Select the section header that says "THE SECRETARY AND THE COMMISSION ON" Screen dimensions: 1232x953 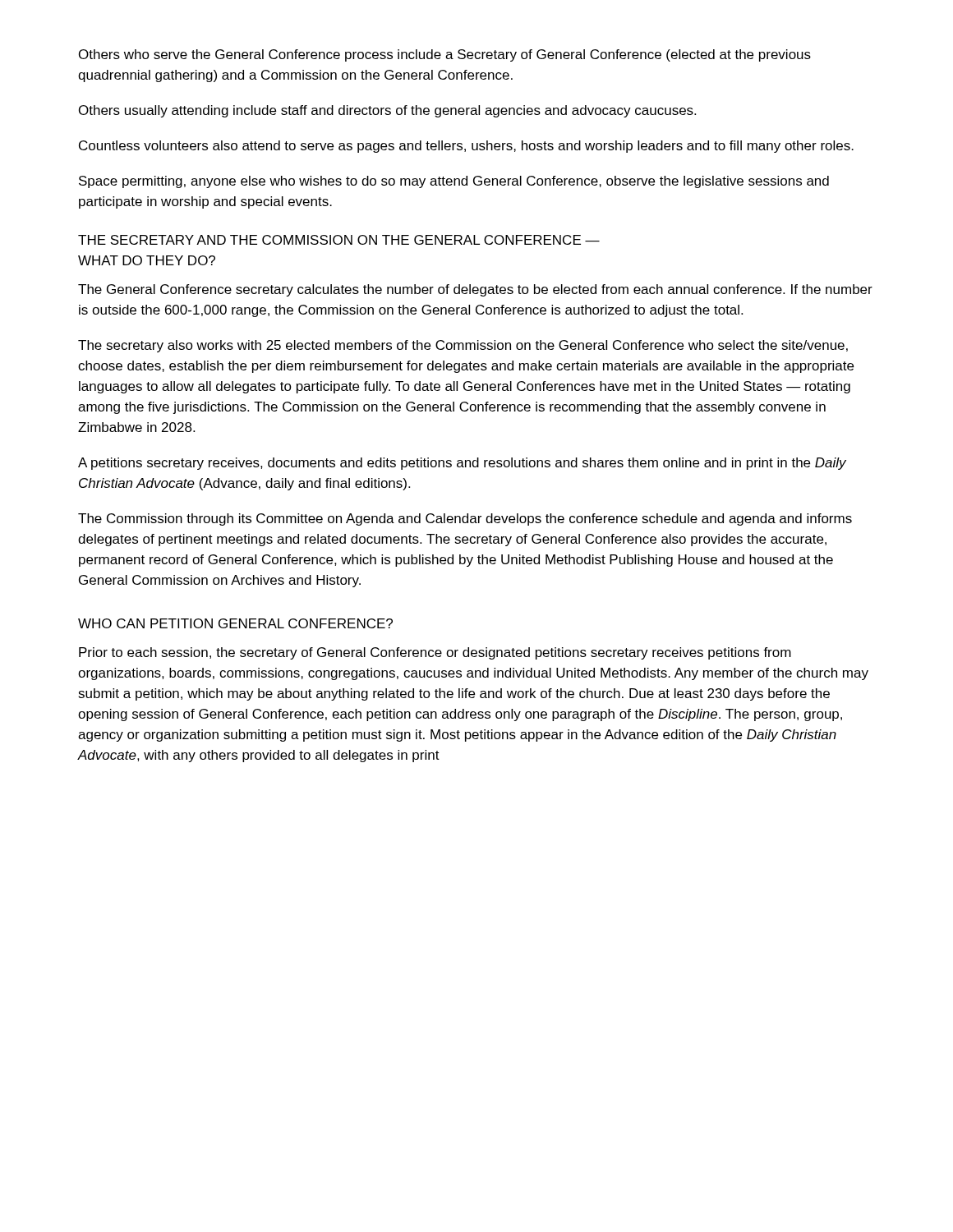click(x=339, y=250)
